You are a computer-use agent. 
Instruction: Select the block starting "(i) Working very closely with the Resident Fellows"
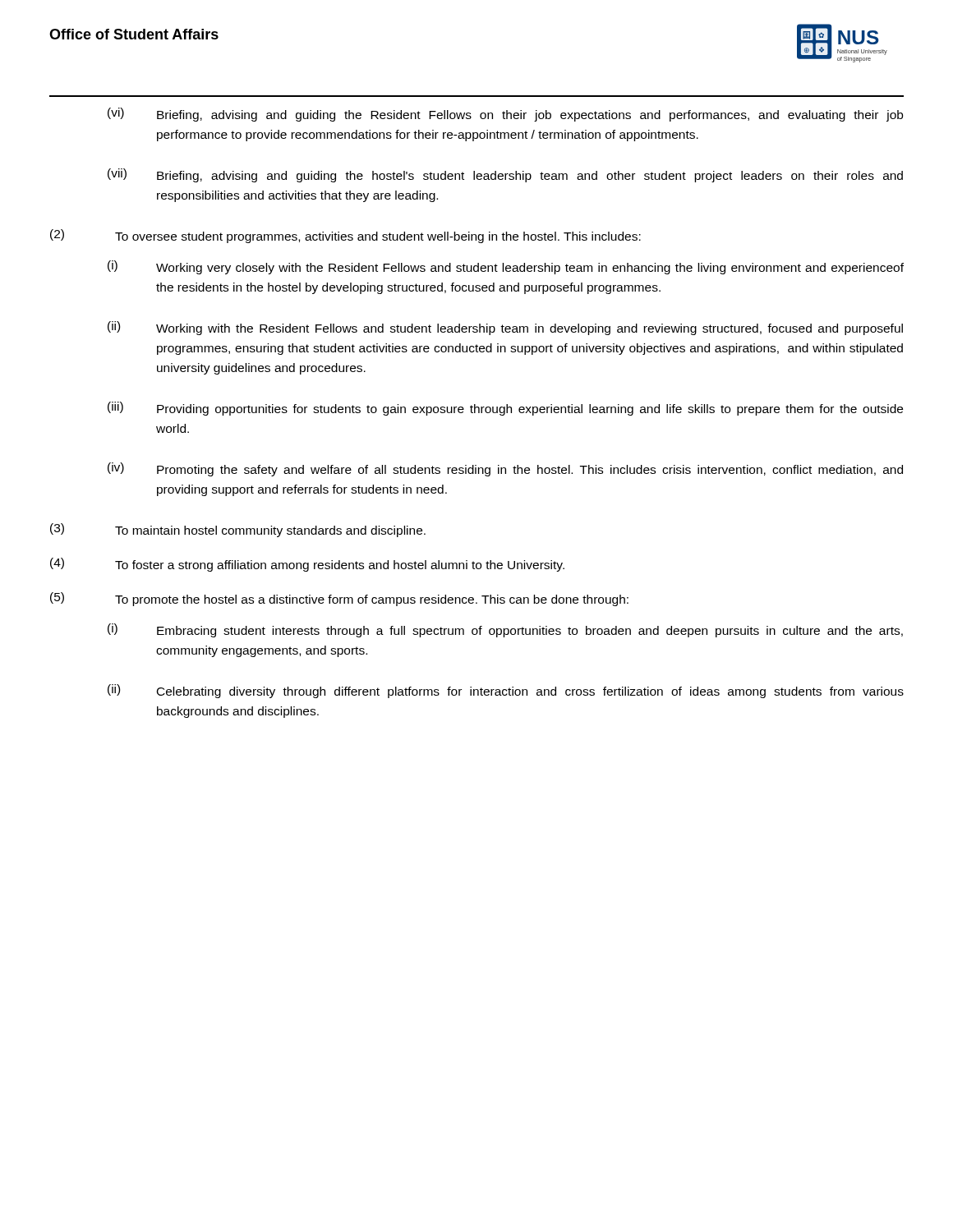505,278
